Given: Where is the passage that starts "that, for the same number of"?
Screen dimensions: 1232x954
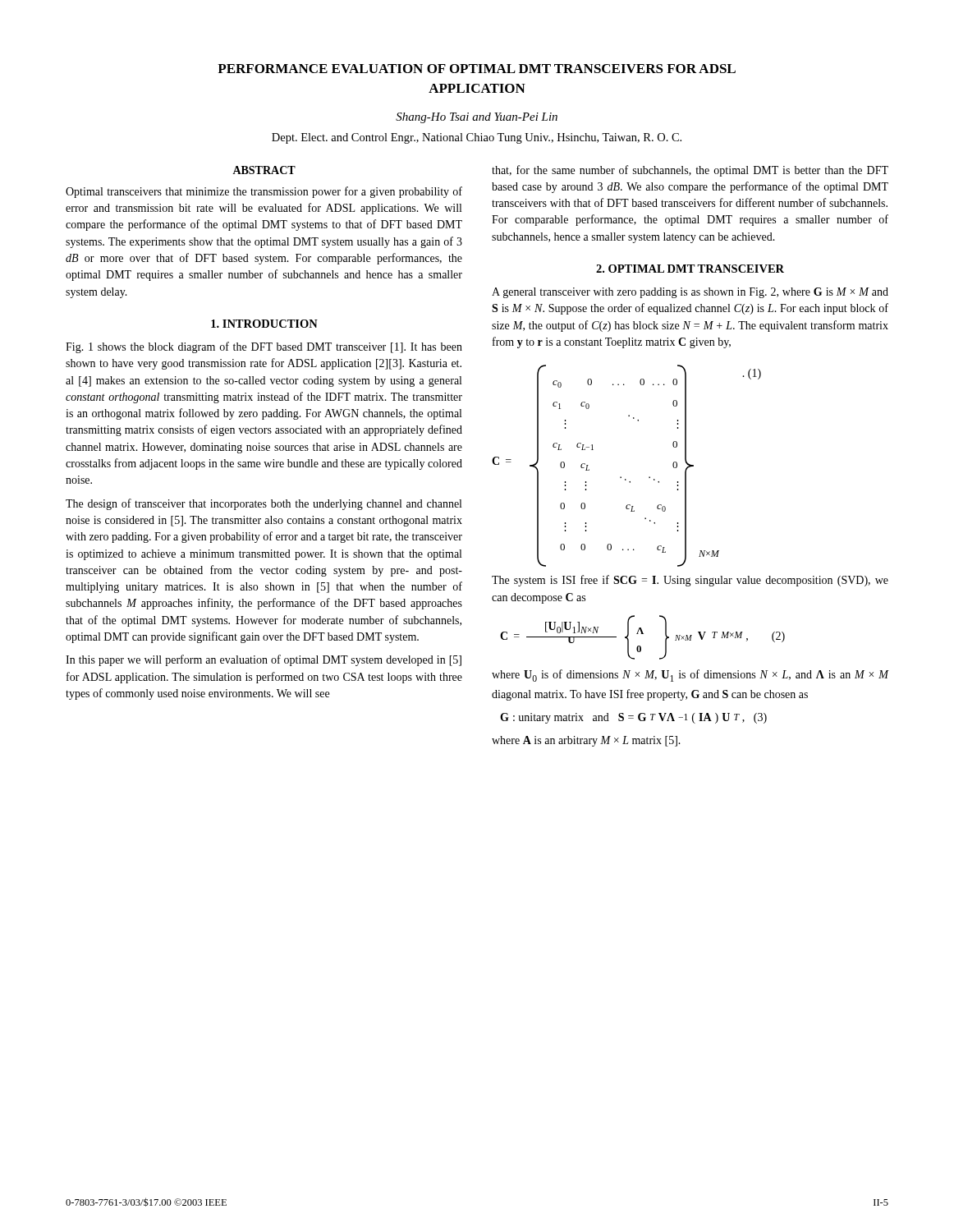Looking at the screenshot, I should click(690, 204).
